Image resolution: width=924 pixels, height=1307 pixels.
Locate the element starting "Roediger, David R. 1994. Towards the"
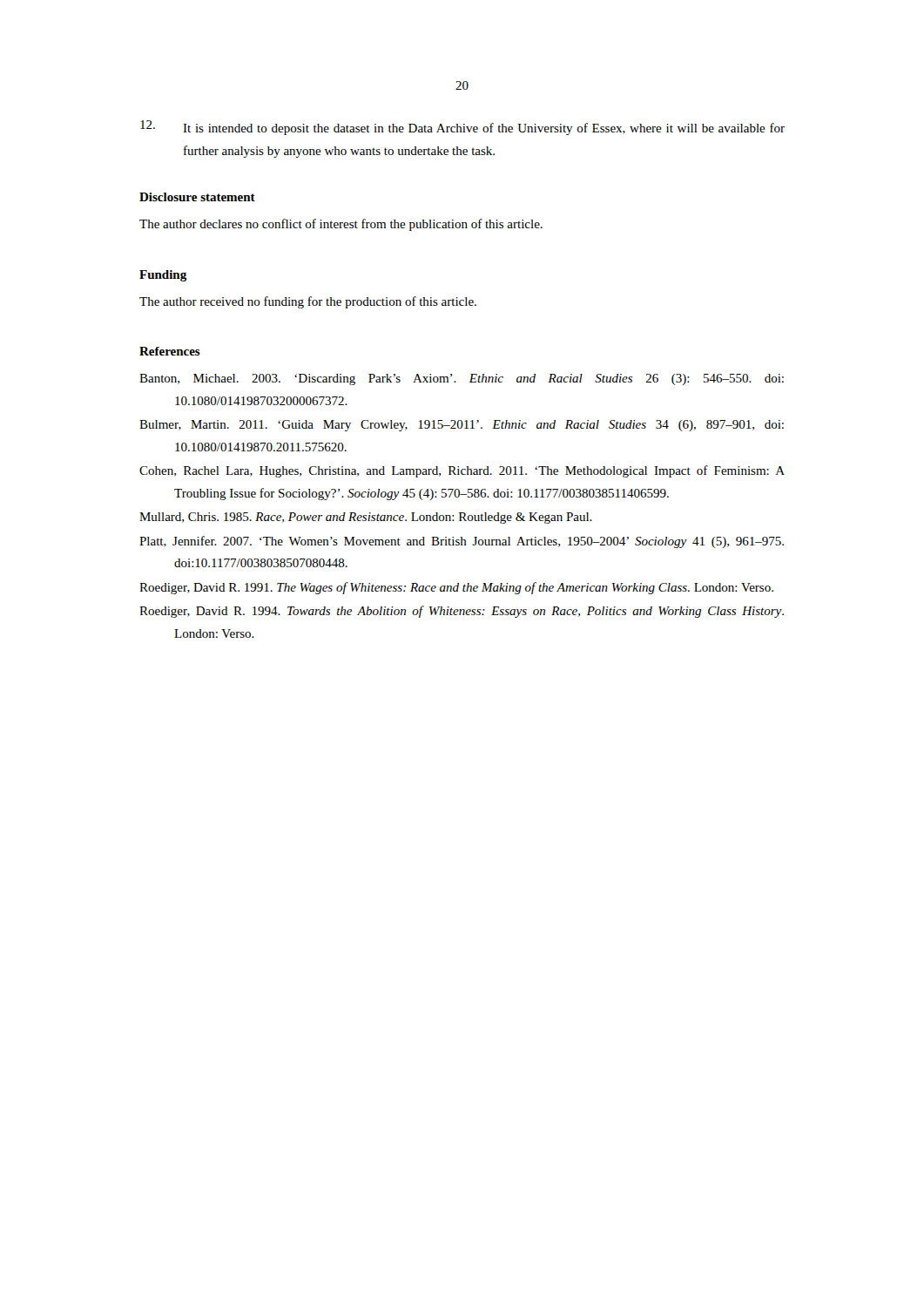pyautogui.click(x=462, y=622)
